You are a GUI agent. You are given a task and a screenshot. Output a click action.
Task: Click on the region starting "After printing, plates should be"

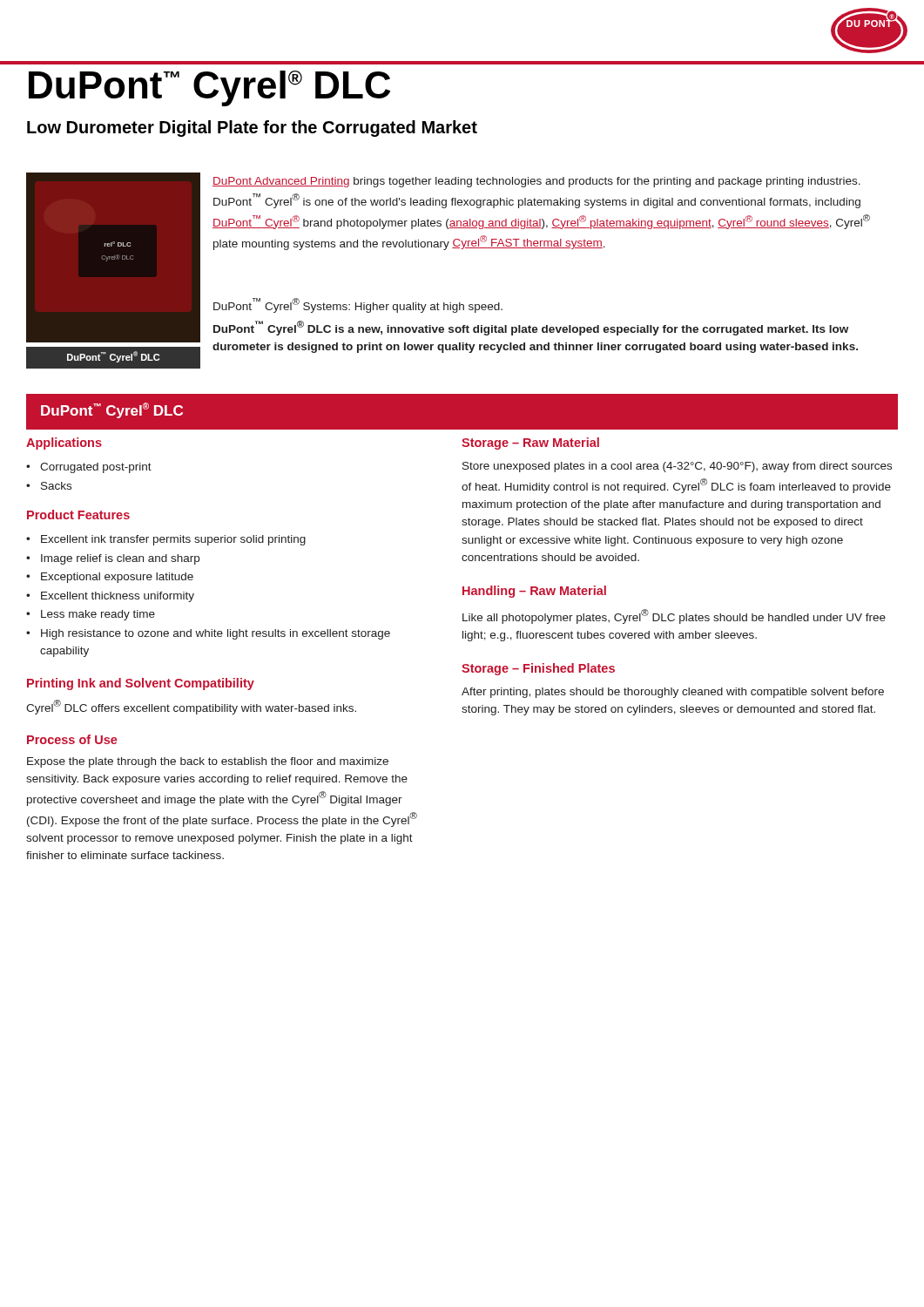coord(673,700)
